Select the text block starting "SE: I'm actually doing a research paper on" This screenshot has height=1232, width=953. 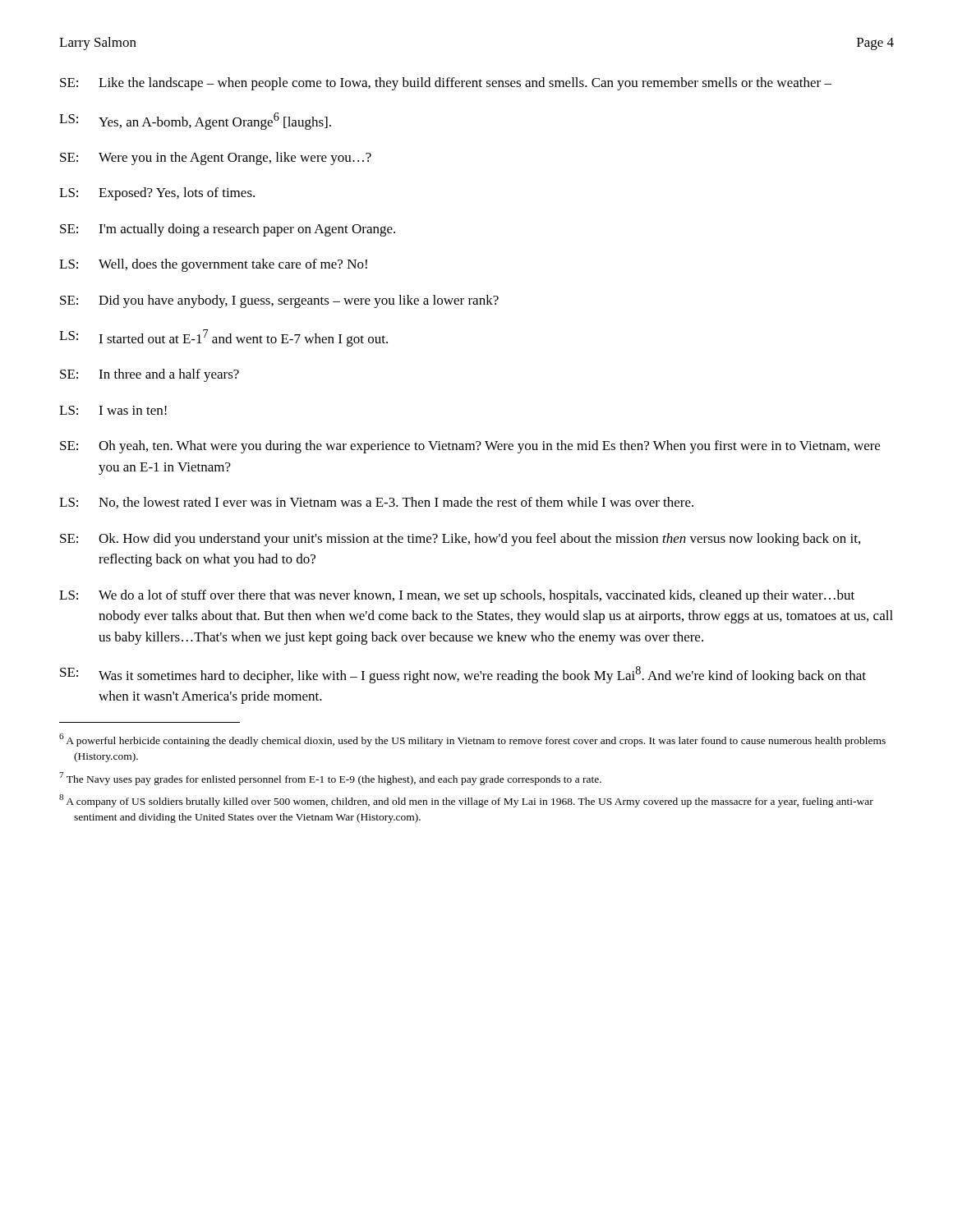click(228, 230)
